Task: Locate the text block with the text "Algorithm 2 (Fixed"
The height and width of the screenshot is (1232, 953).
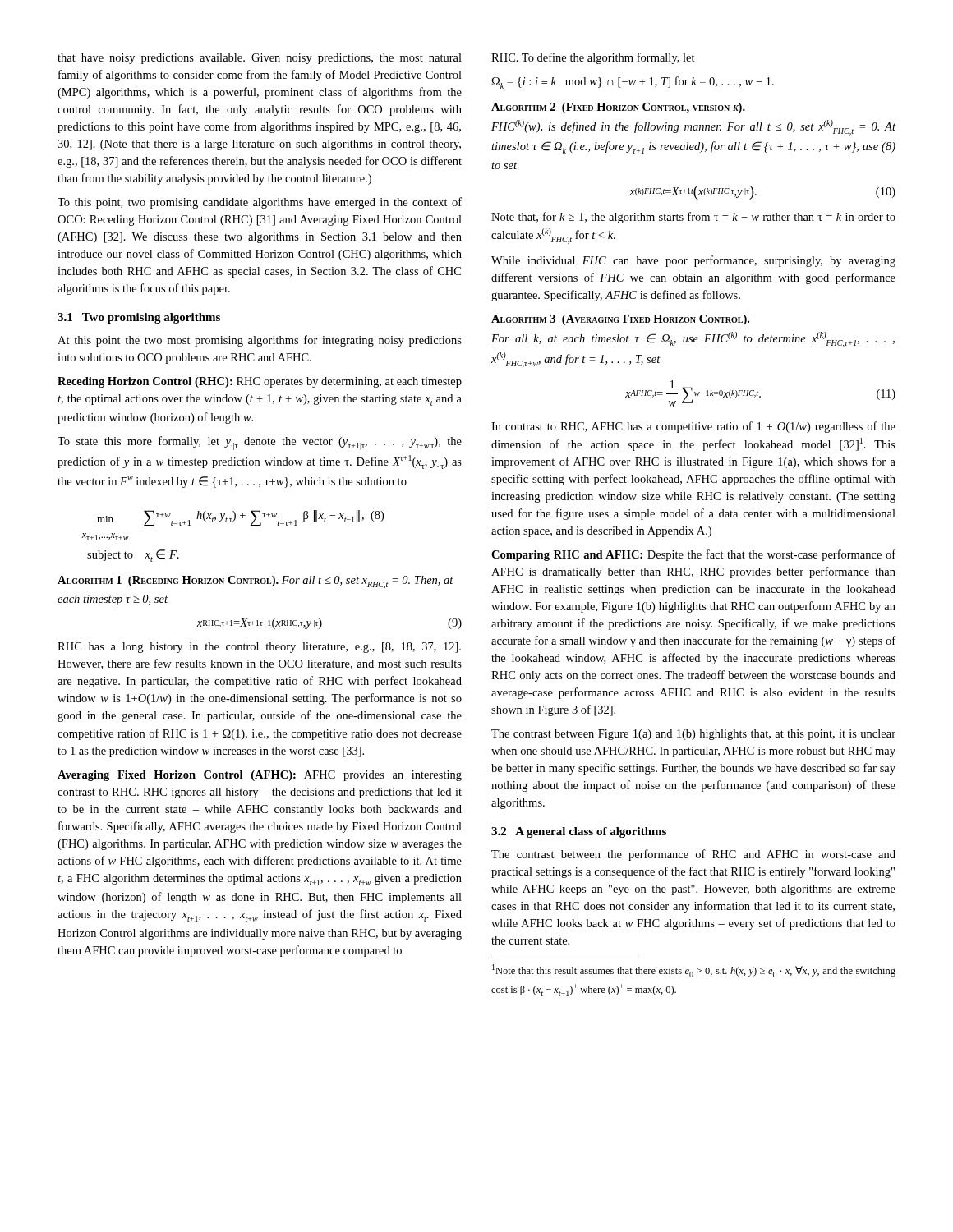Action: point(693,137)
